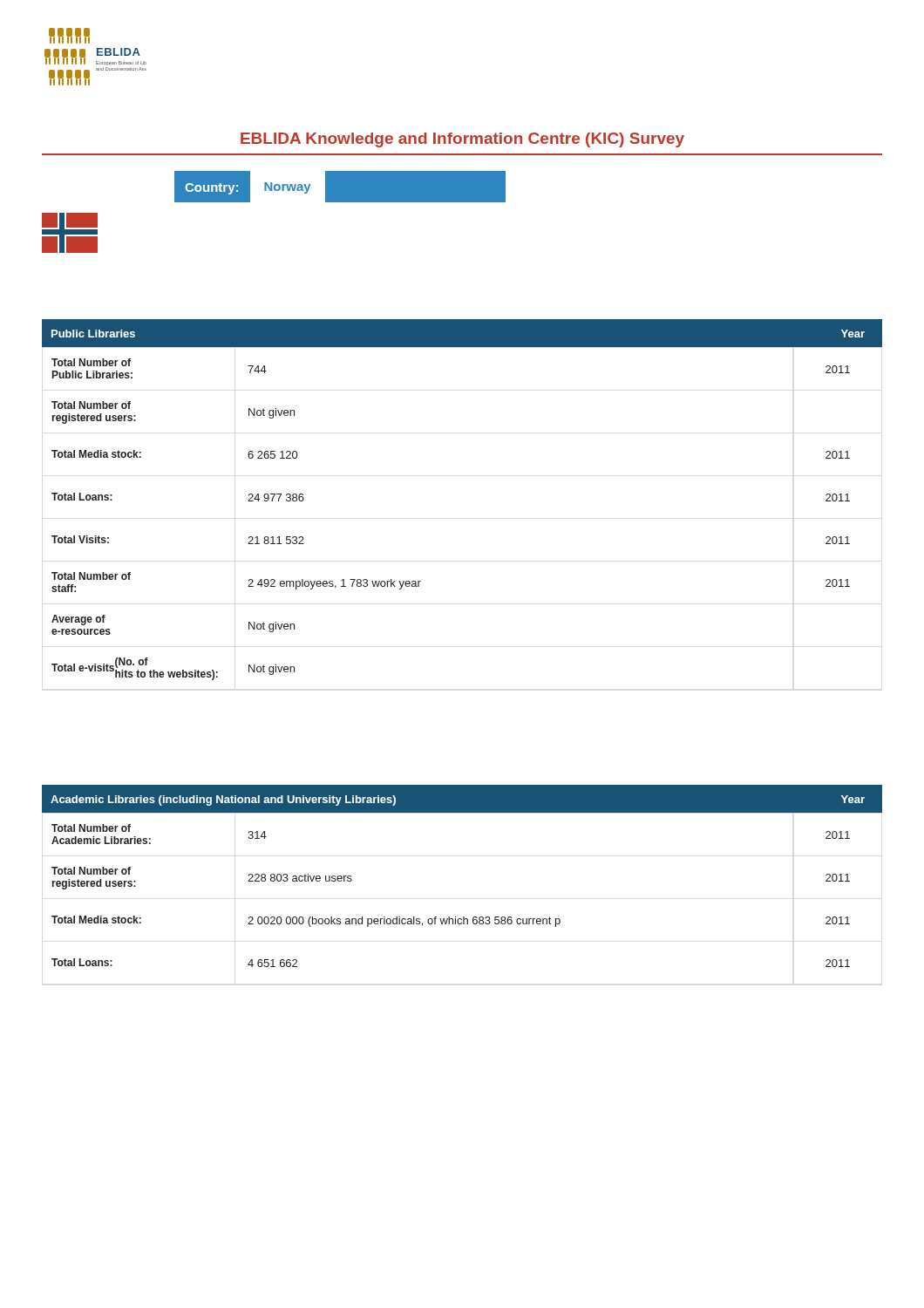Navigate to the region starting "Country: Norway"
The height and width of the screenshot is (1308, 924).
250,187
